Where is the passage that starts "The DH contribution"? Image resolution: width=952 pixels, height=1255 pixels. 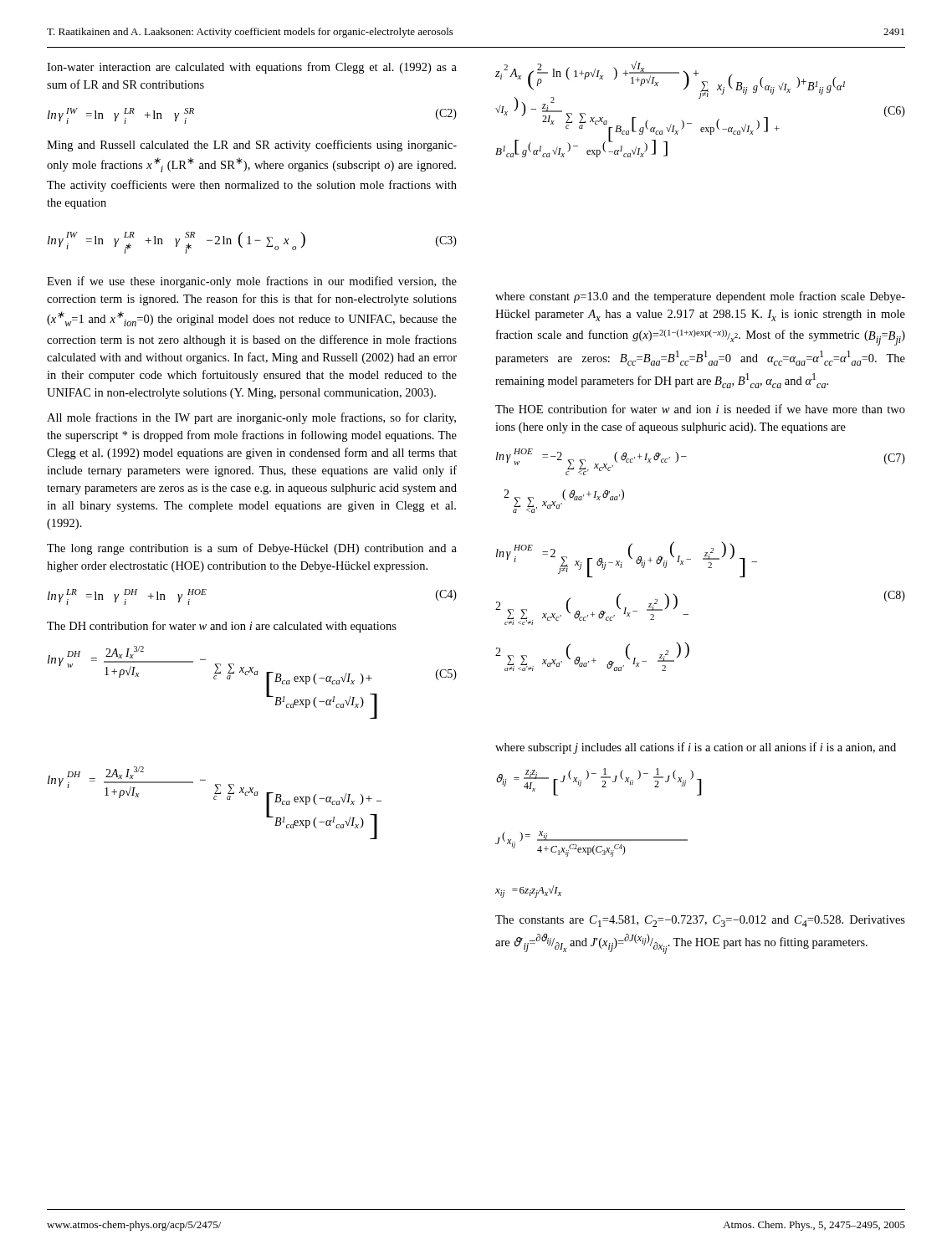coord(222,626)
